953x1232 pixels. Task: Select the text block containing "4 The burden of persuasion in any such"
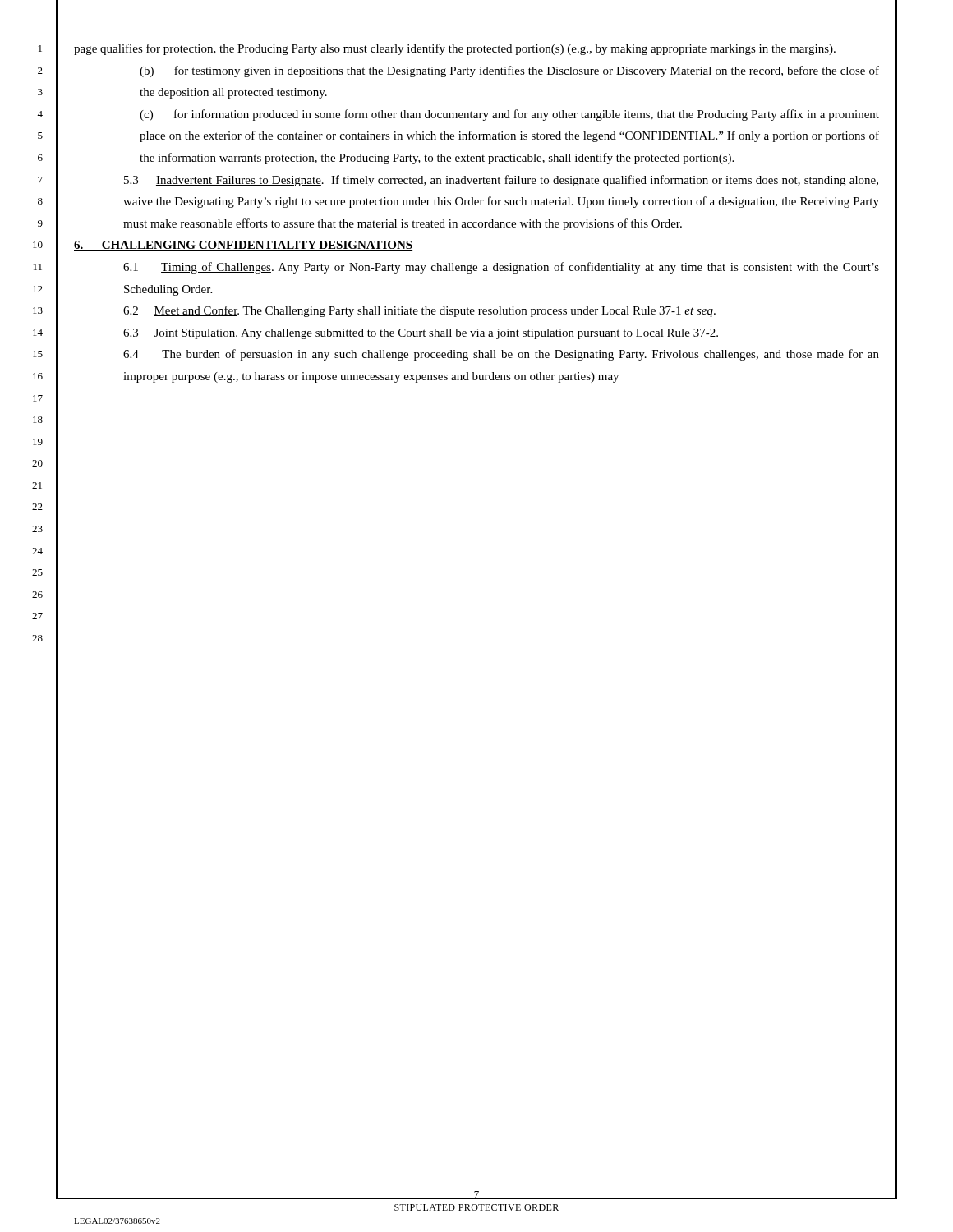click(476, 365)
